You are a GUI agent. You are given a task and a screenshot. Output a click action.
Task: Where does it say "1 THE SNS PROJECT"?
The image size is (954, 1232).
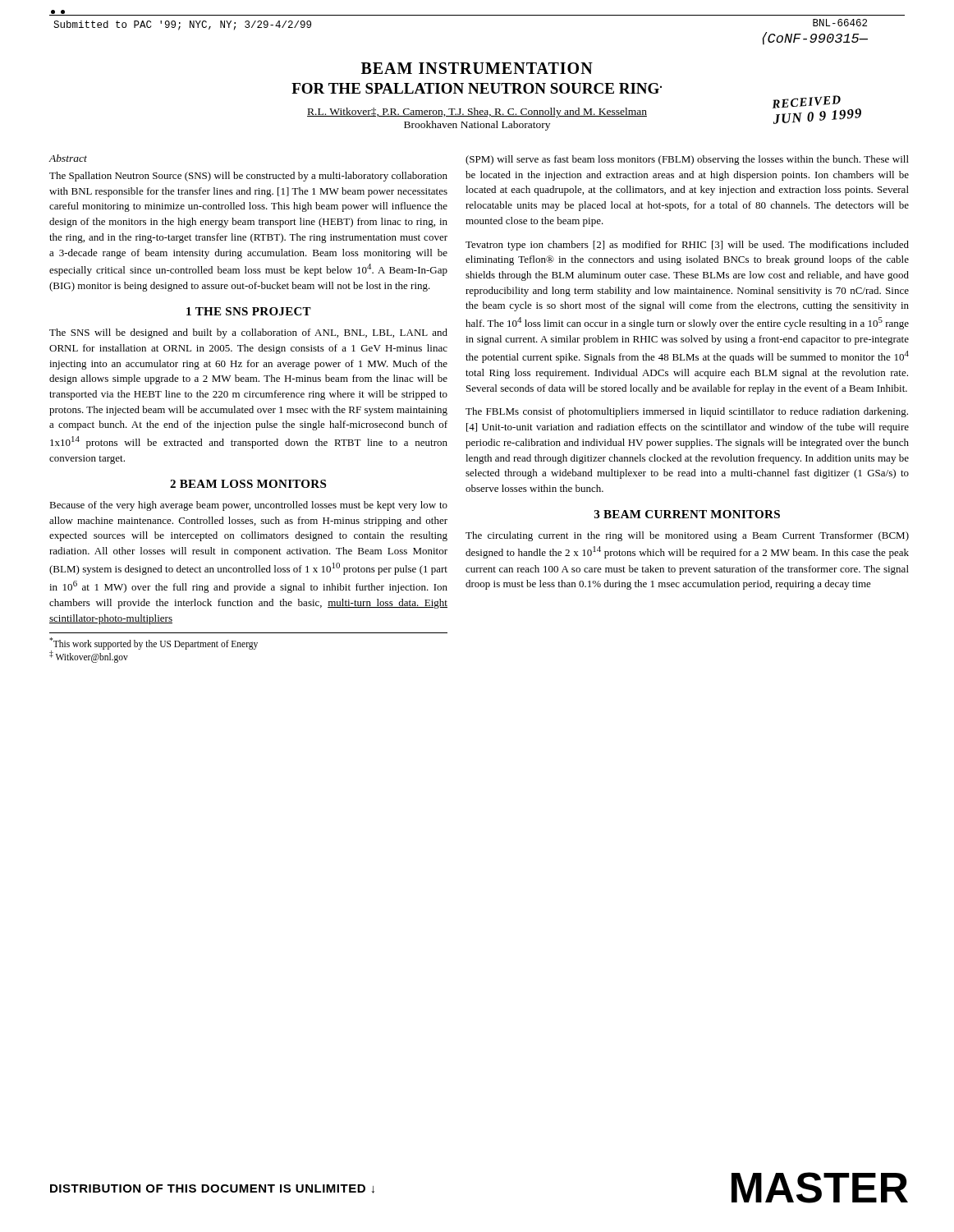click(248, 311)
